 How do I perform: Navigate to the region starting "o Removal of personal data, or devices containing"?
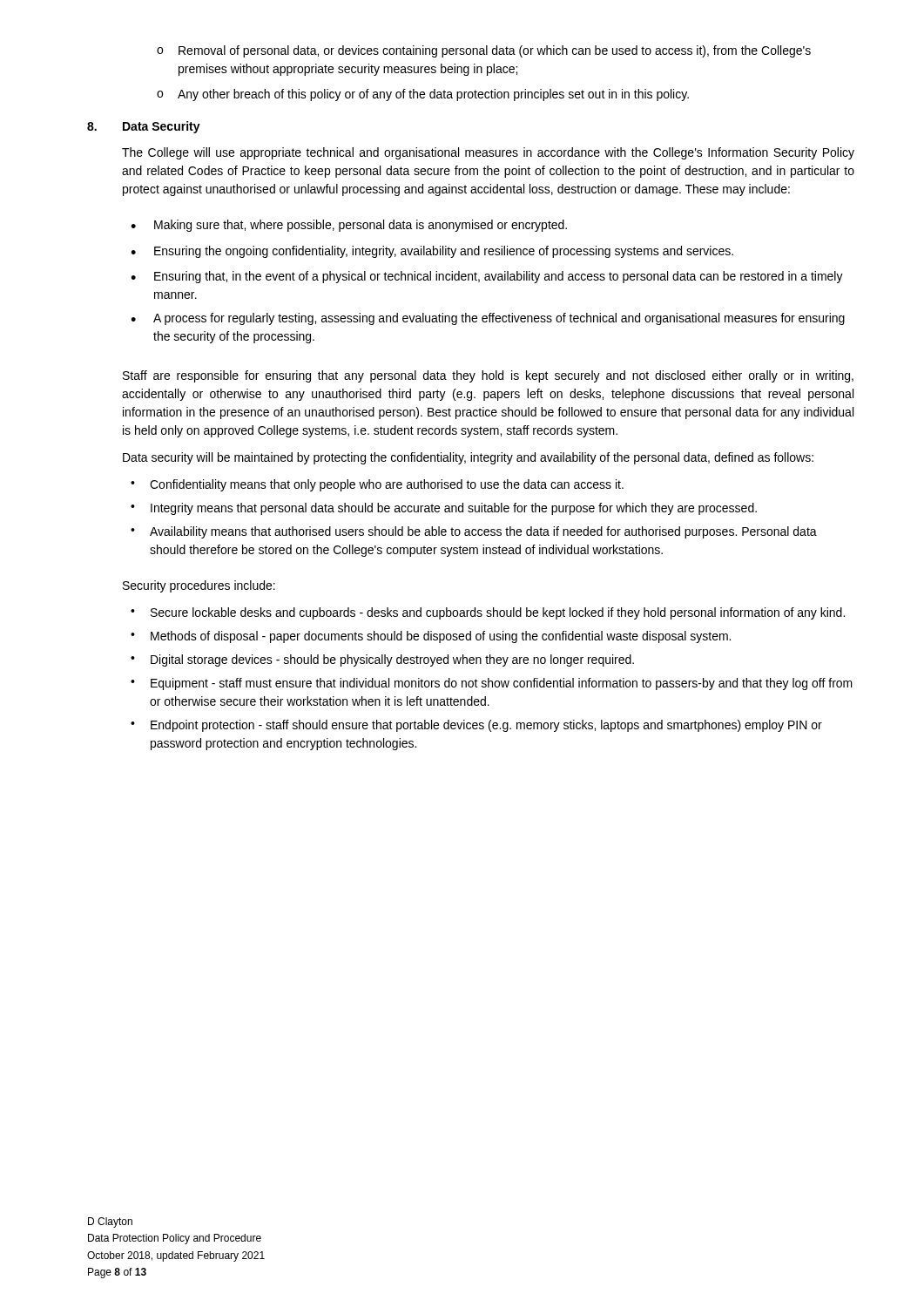(506, 60)
